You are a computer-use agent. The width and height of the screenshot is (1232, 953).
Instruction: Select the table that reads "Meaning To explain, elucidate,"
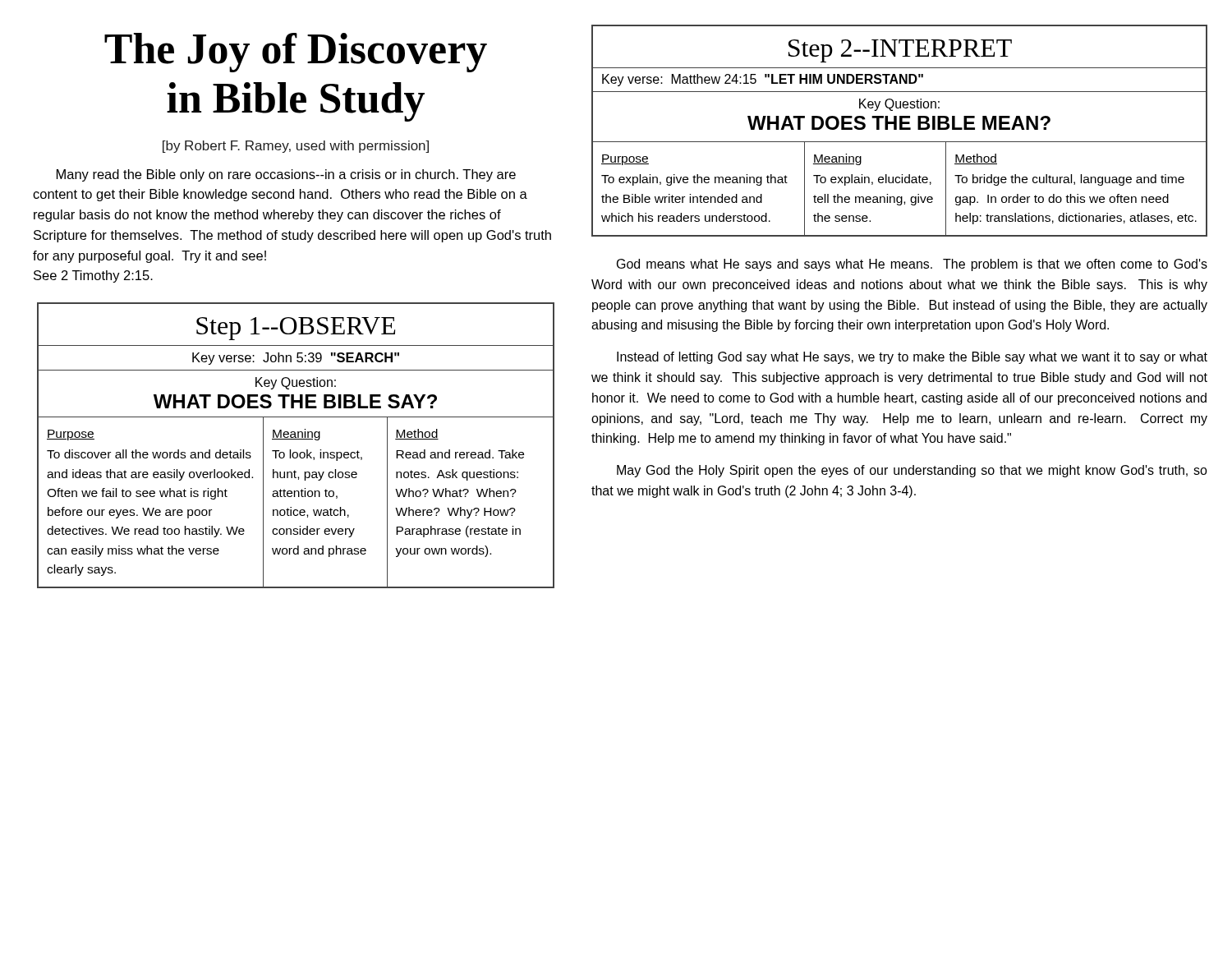click(899, 189)
